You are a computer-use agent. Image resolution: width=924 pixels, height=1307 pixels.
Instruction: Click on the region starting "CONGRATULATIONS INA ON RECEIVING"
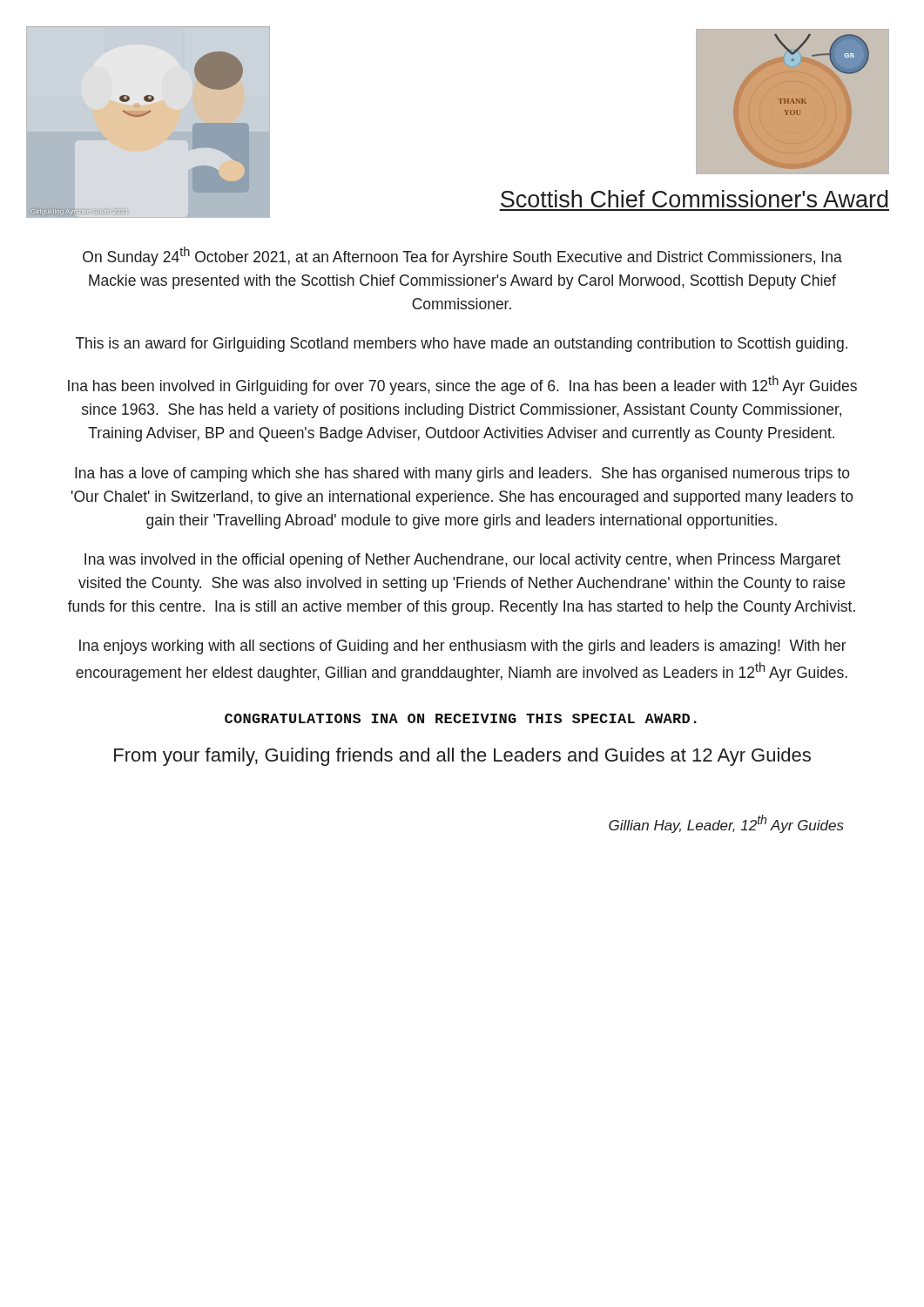[x=462, y=720]
